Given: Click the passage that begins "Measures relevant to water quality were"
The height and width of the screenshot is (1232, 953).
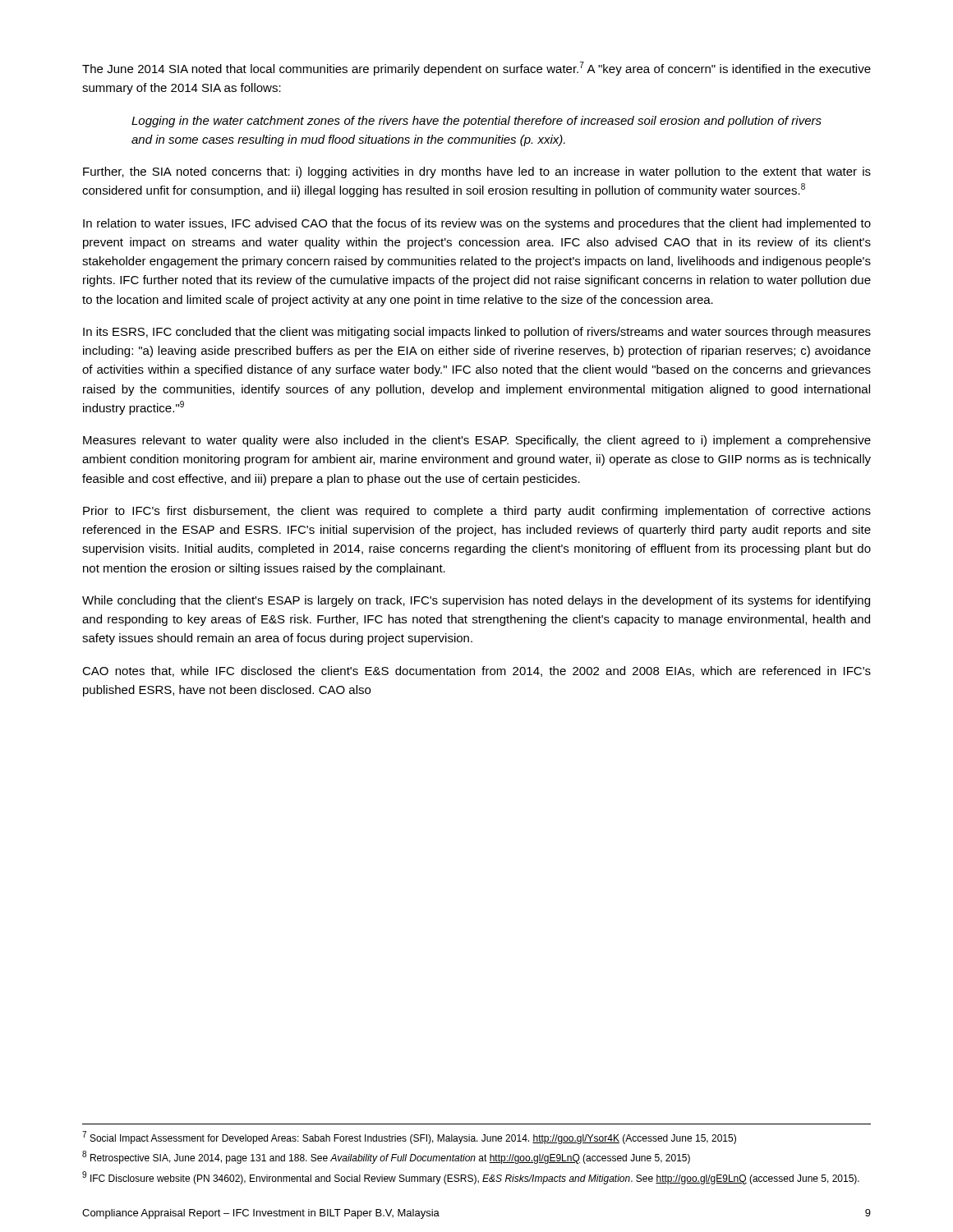Looking at the screenshot, I should click(476, 459).
